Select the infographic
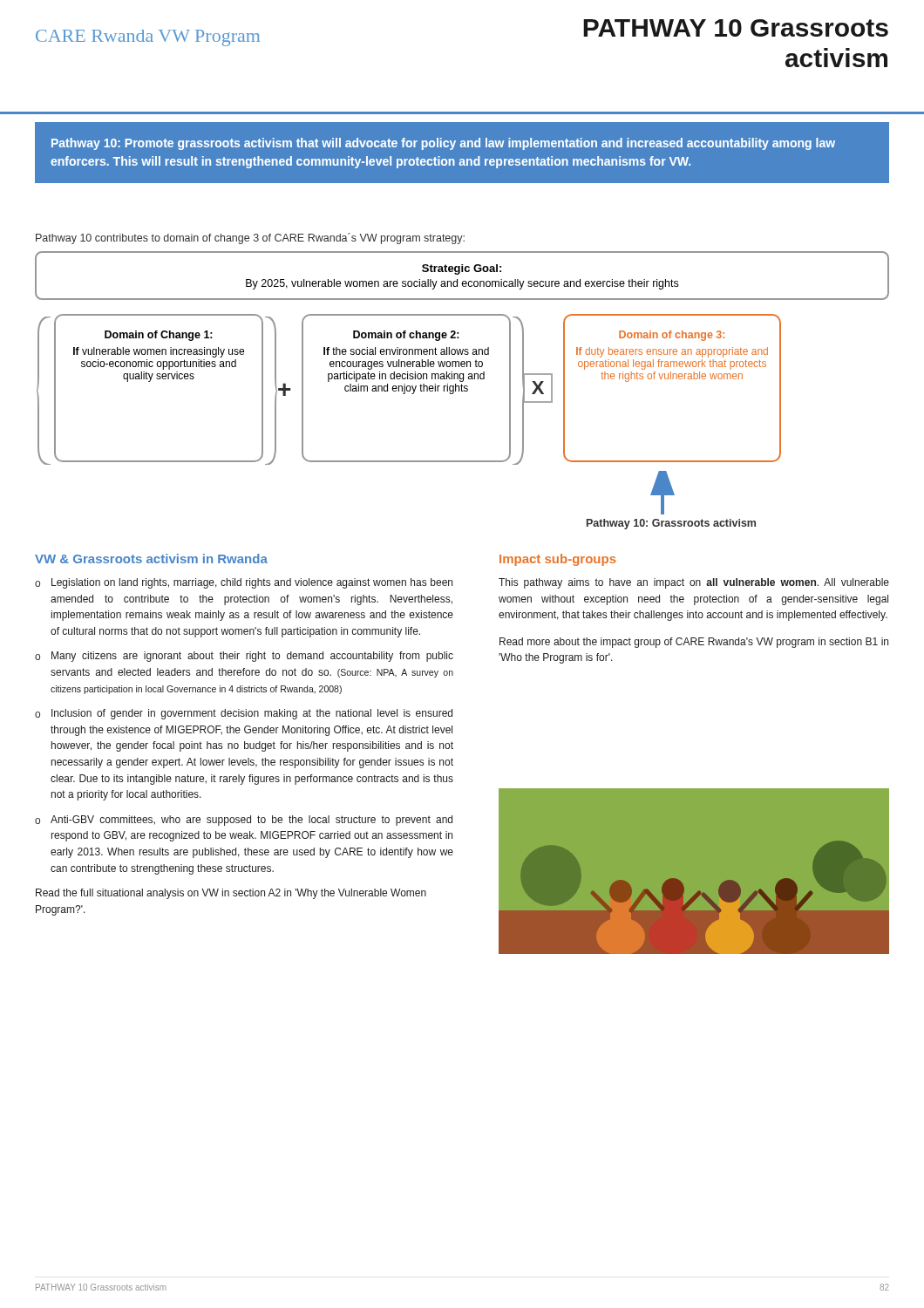 click(462, 391)
